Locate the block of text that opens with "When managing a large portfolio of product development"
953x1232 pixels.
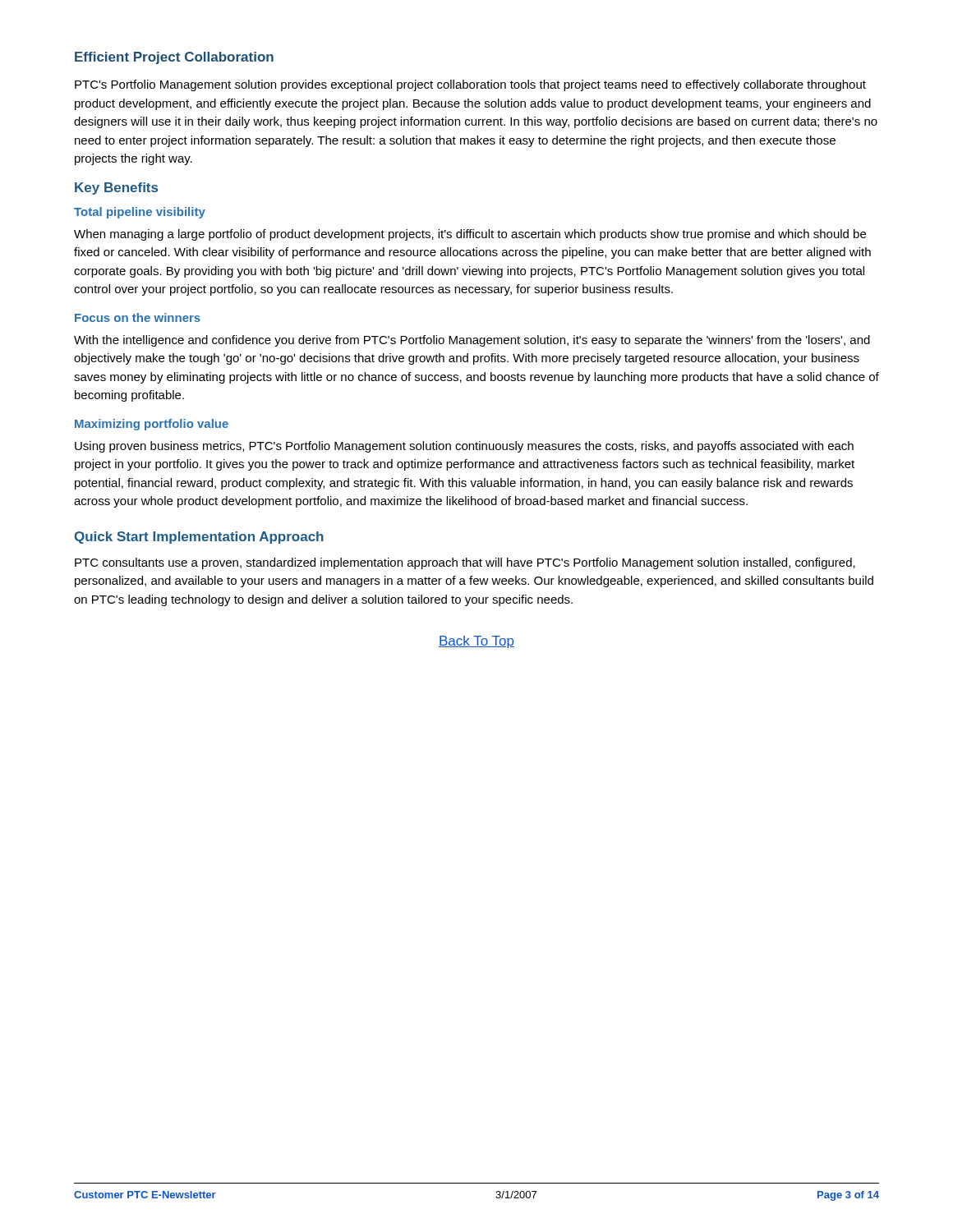[473, 261]
